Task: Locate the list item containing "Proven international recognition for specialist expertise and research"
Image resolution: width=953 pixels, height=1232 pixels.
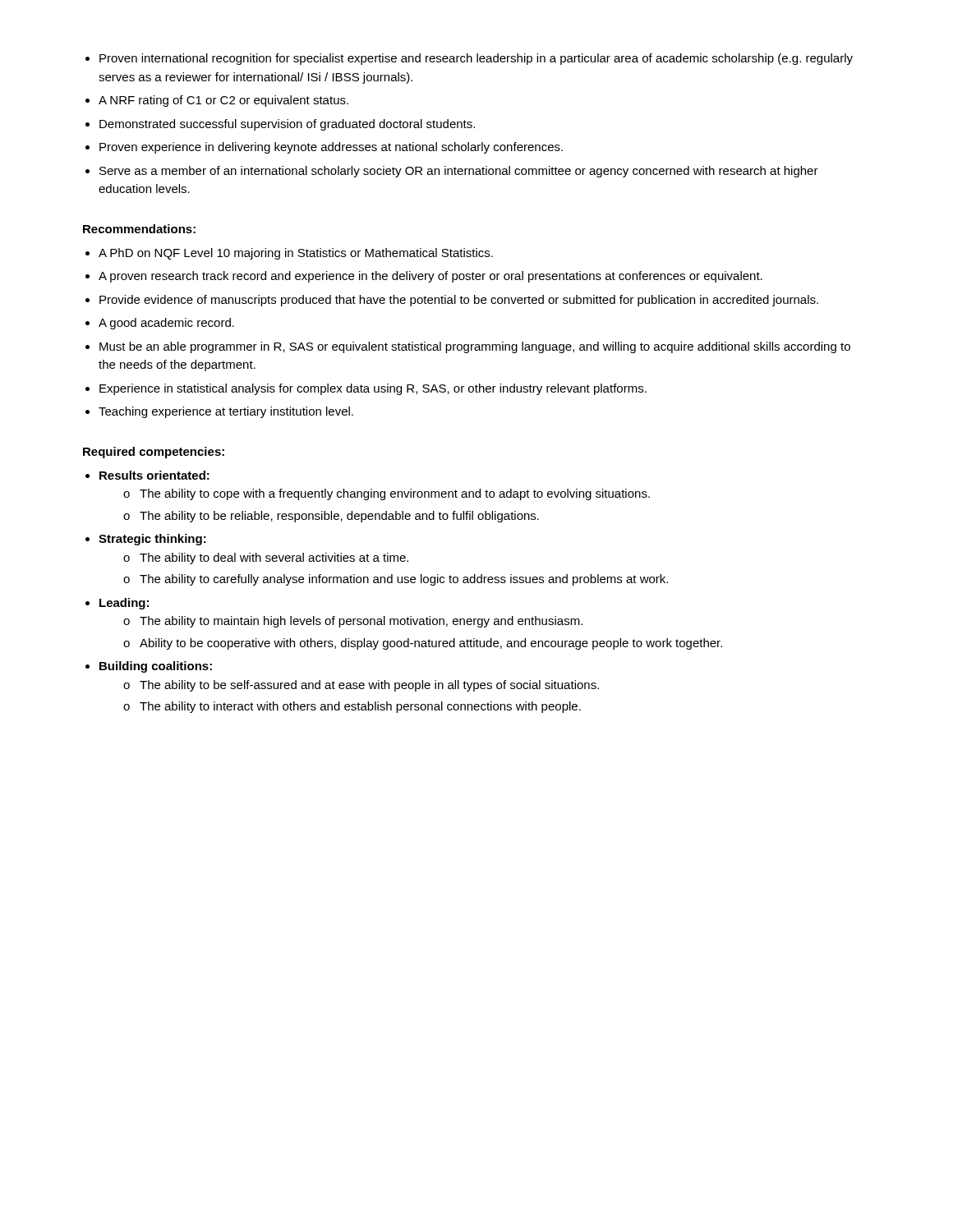Action: point(485,68)
